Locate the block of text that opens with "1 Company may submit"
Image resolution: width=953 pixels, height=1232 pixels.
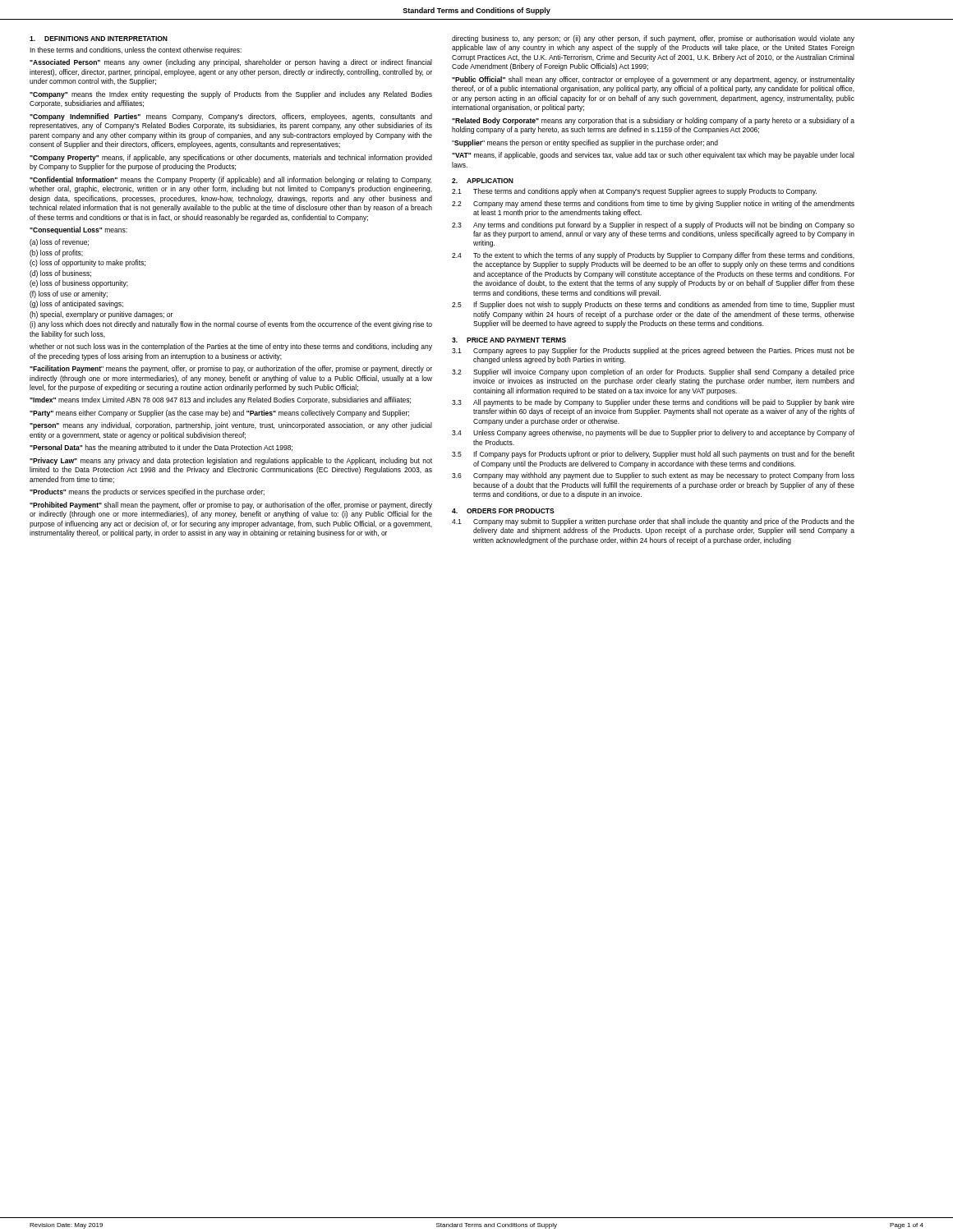point(653,531)
